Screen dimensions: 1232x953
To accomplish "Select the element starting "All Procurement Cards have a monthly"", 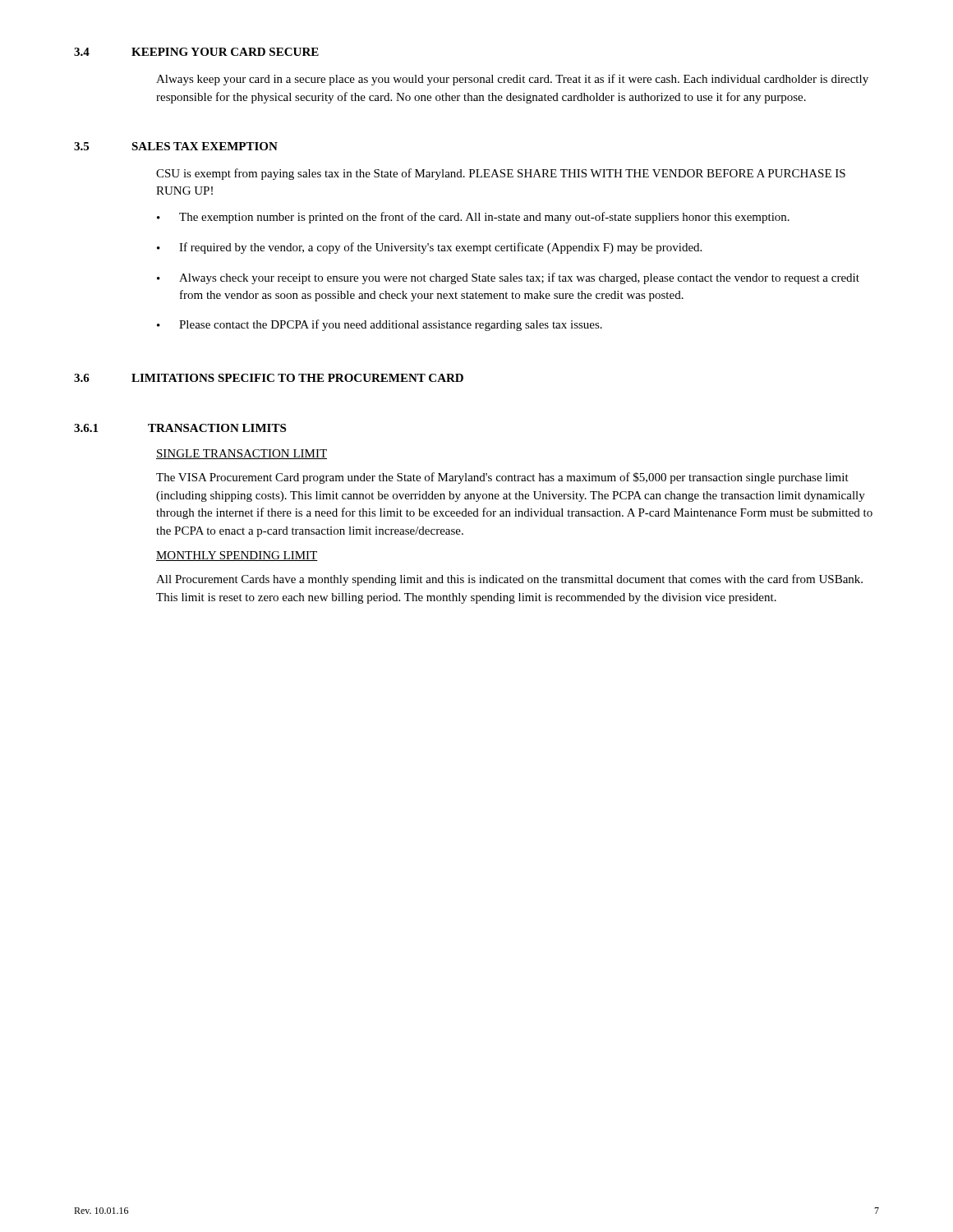I will click(518, 589).
